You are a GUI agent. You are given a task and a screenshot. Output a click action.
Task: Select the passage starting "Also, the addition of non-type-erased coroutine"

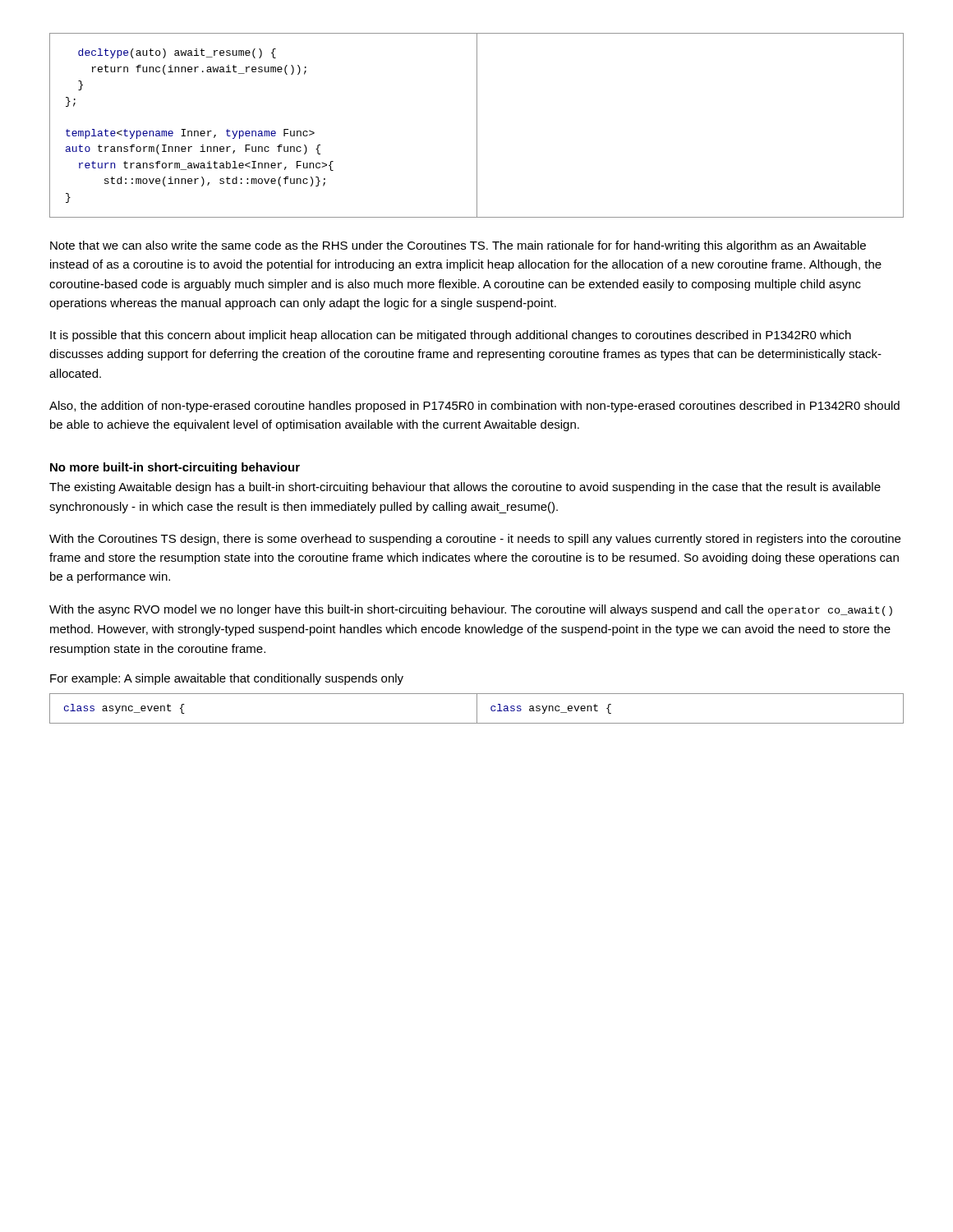coord(476,415)
